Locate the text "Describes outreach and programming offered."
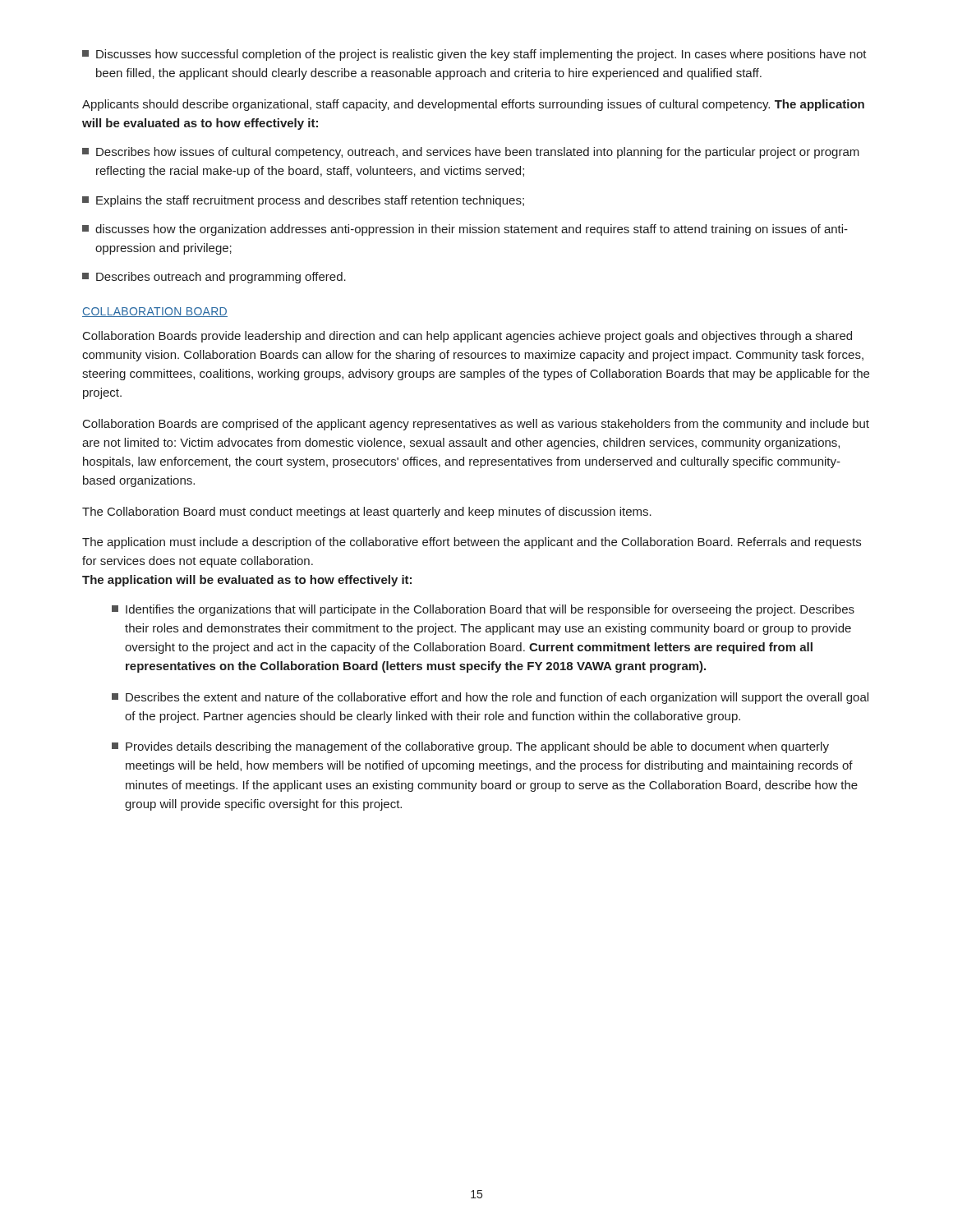The image size is (953, 1232). tap(214, 278)
